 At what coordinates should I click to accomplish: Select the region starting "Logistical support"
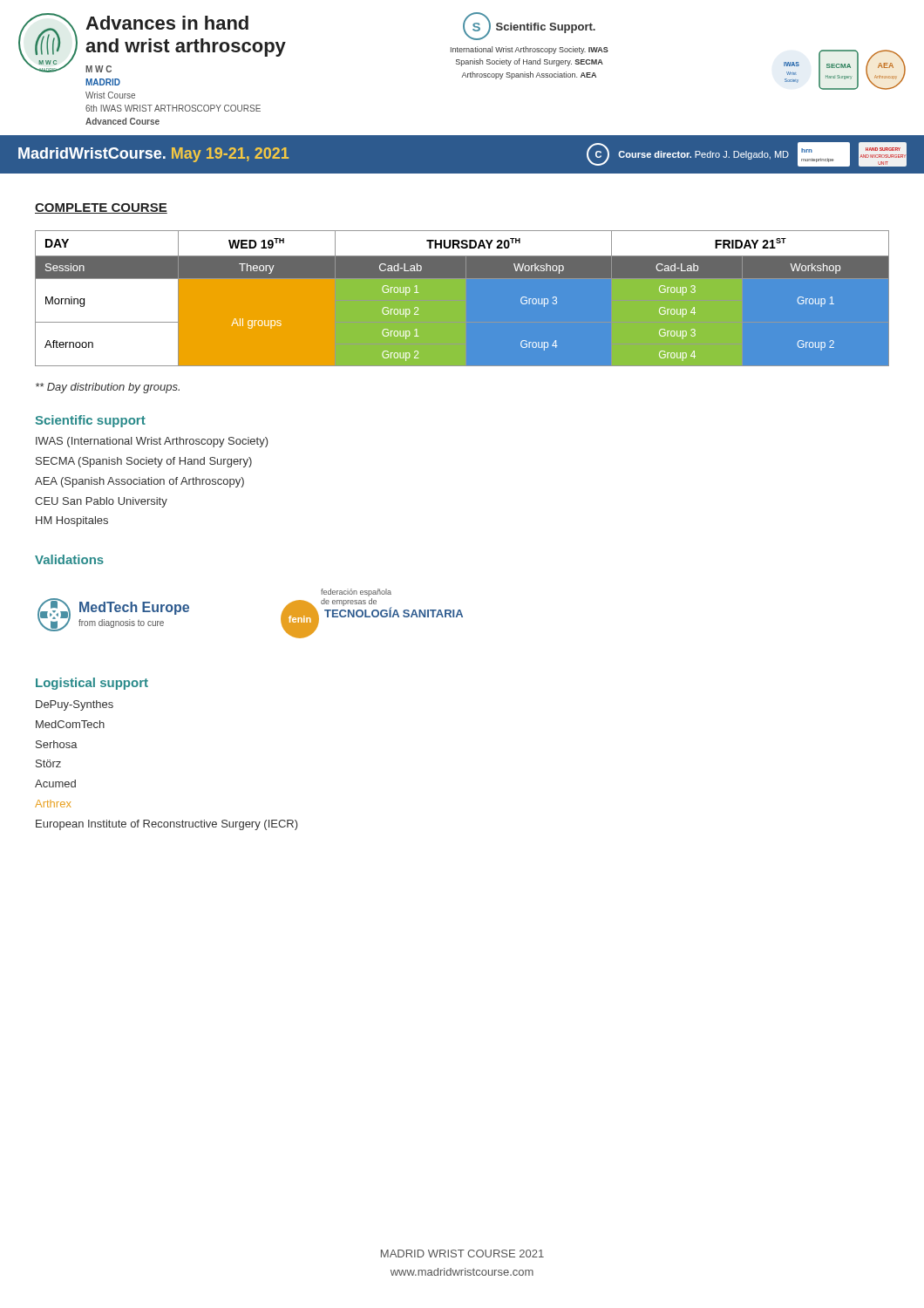pos(92,683)
